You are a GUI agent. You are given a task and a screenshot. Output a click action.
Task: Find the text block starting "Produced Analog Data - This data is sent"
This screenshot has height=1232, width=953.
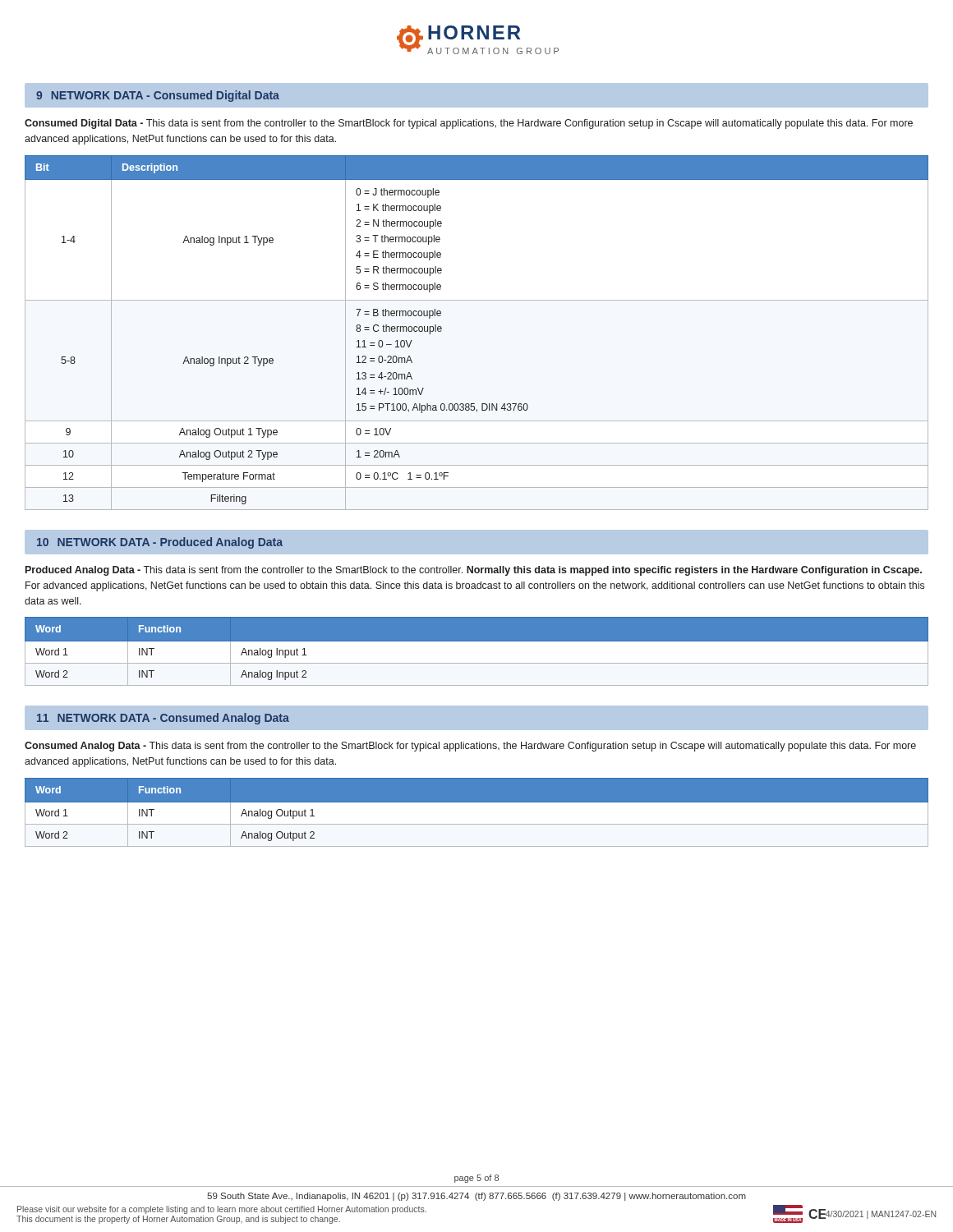pyautogui.click(x=475, y=586)
